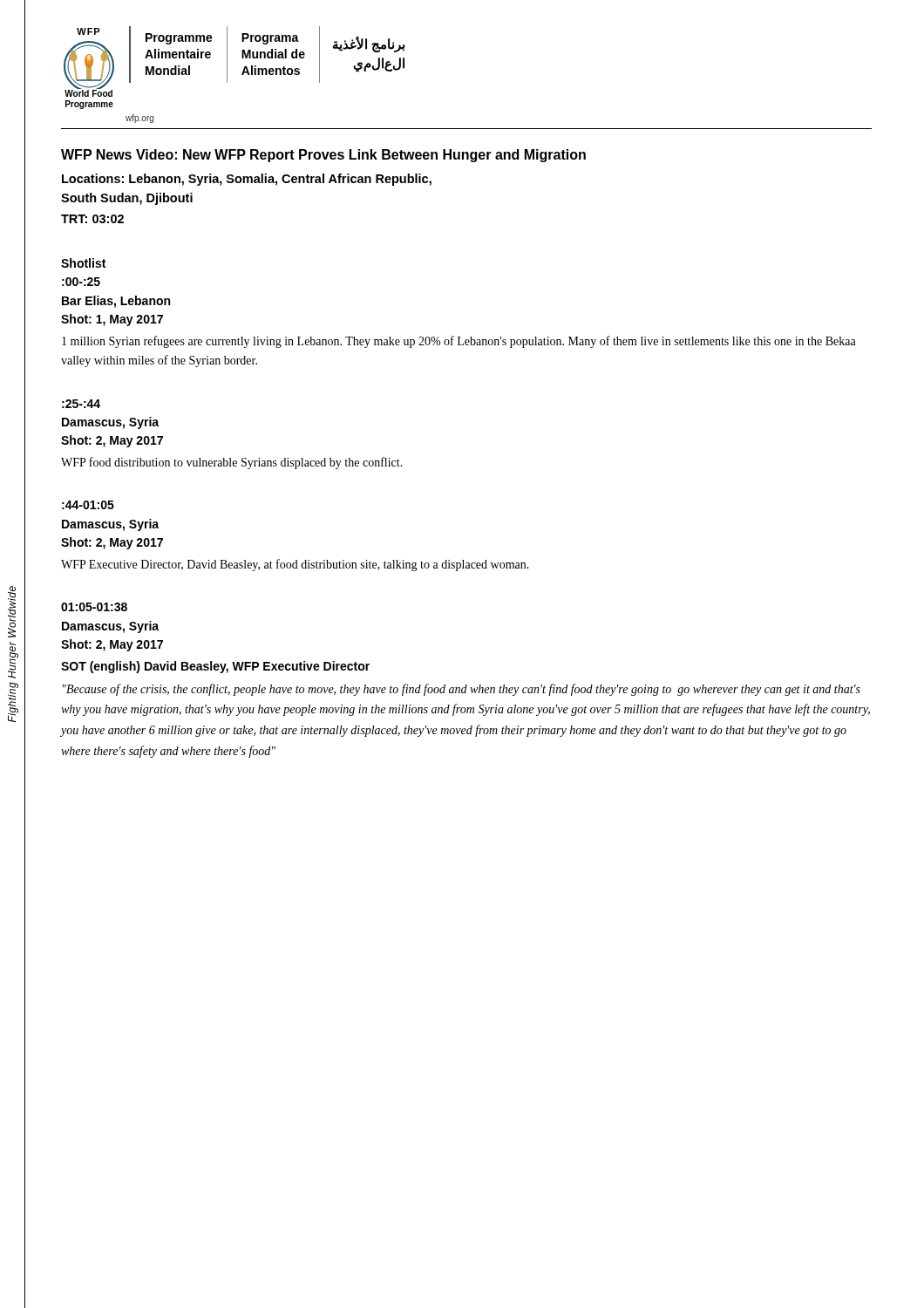924x1308 pixels.
Task: Select a logo
Action: coord(466,75)
